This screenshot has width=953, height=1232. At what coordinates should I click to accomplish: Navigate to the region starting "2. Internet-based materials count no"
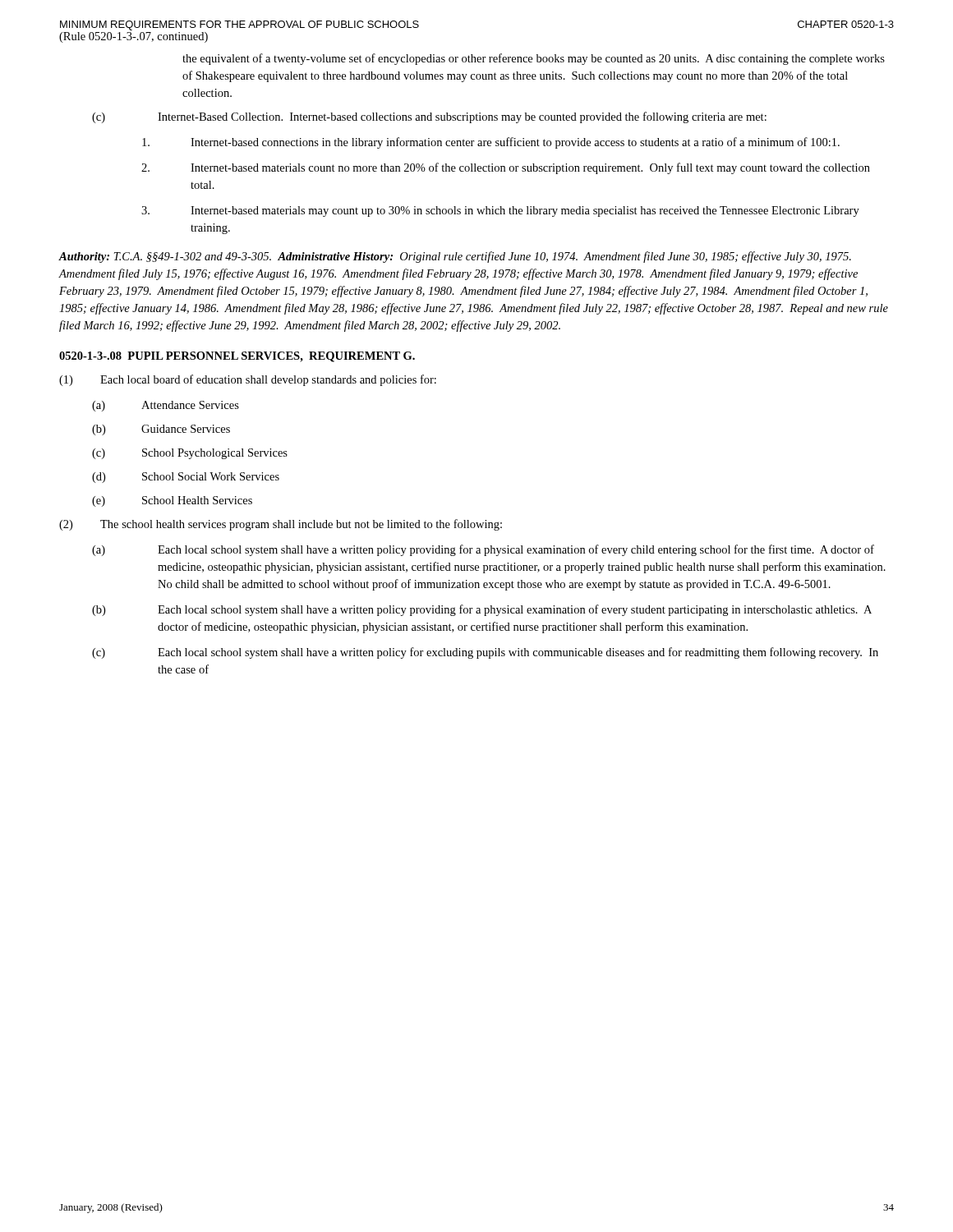[509, 177]
